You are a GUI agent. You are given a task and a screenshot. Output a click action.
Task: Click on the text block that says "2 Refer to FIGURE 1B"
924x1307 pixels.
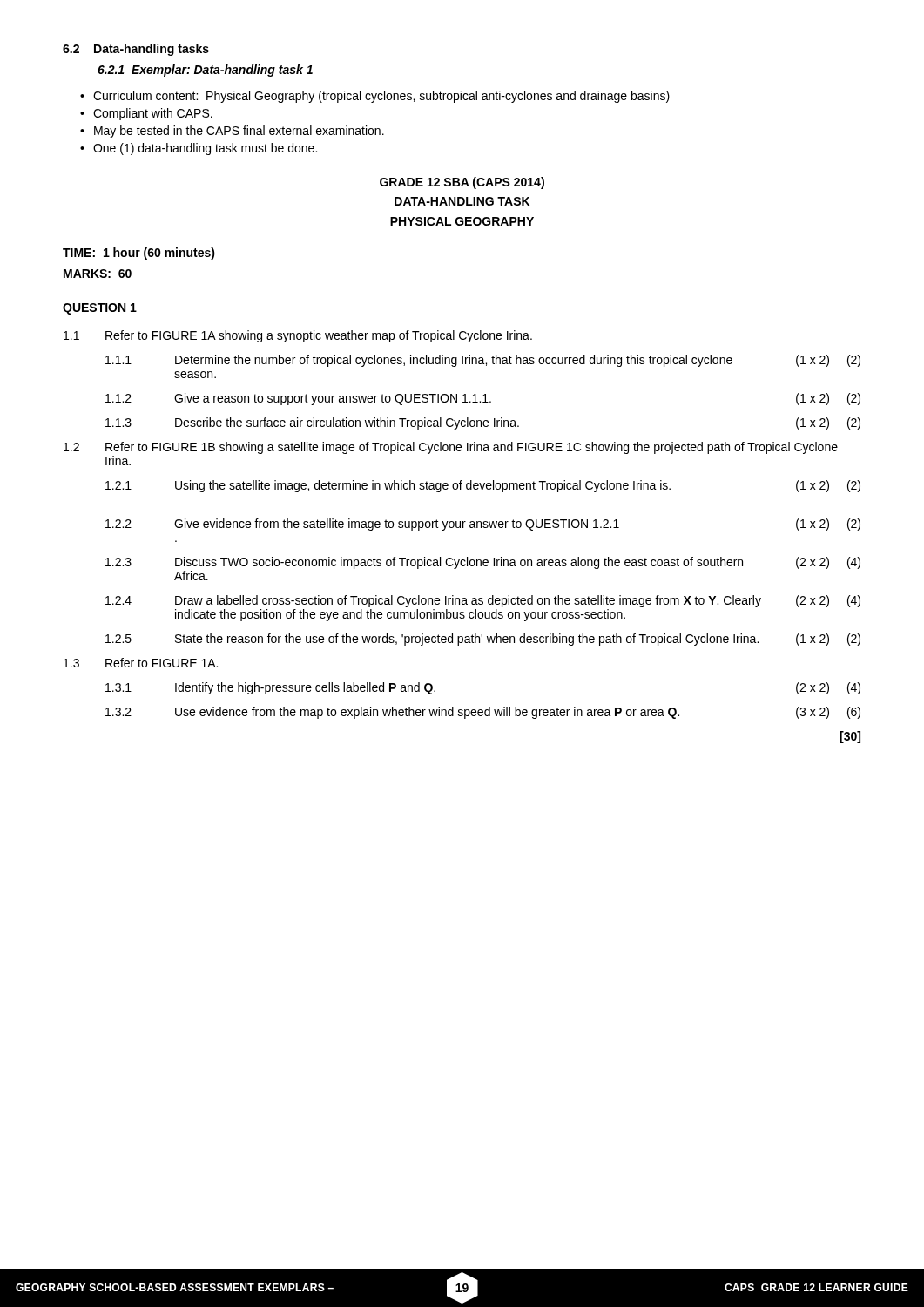click(462, 454)
